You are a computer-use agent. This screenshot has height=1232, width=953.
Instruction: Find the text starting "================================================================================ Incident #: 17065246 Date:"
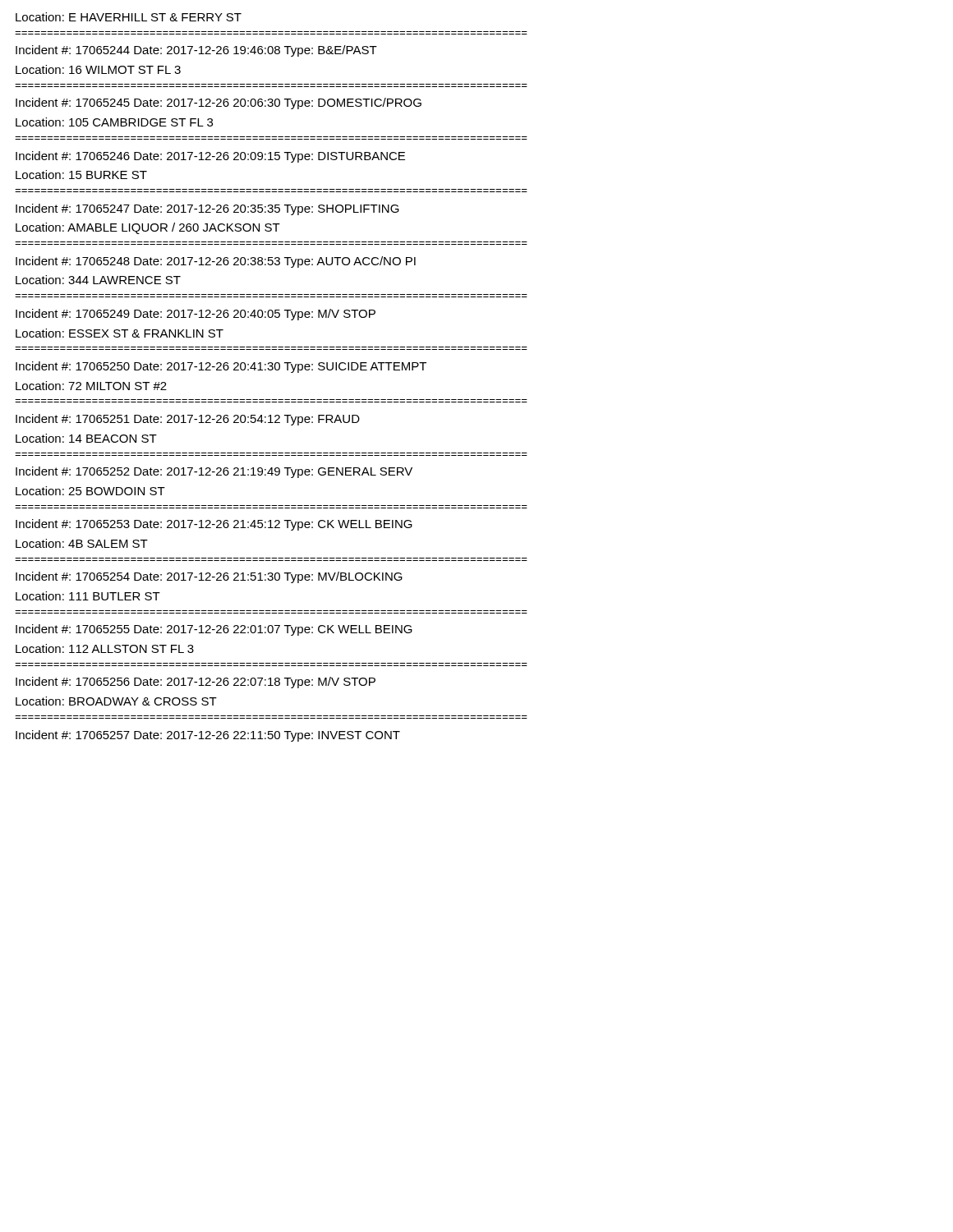(x=210, y=157)
